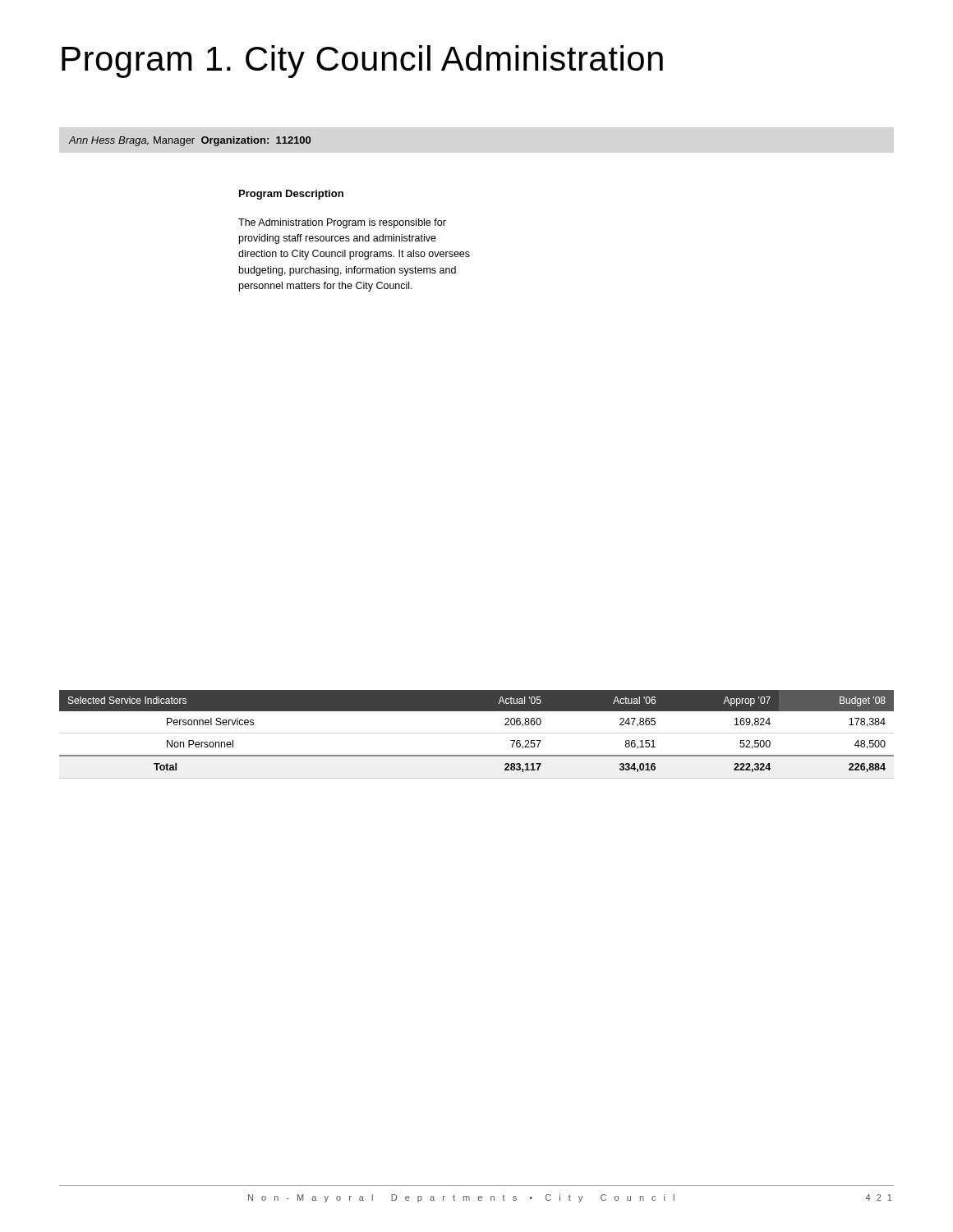Click on the text block that says "The Administration Program is responsible for"
The image size is (953, 1232).
pos(452,255)
